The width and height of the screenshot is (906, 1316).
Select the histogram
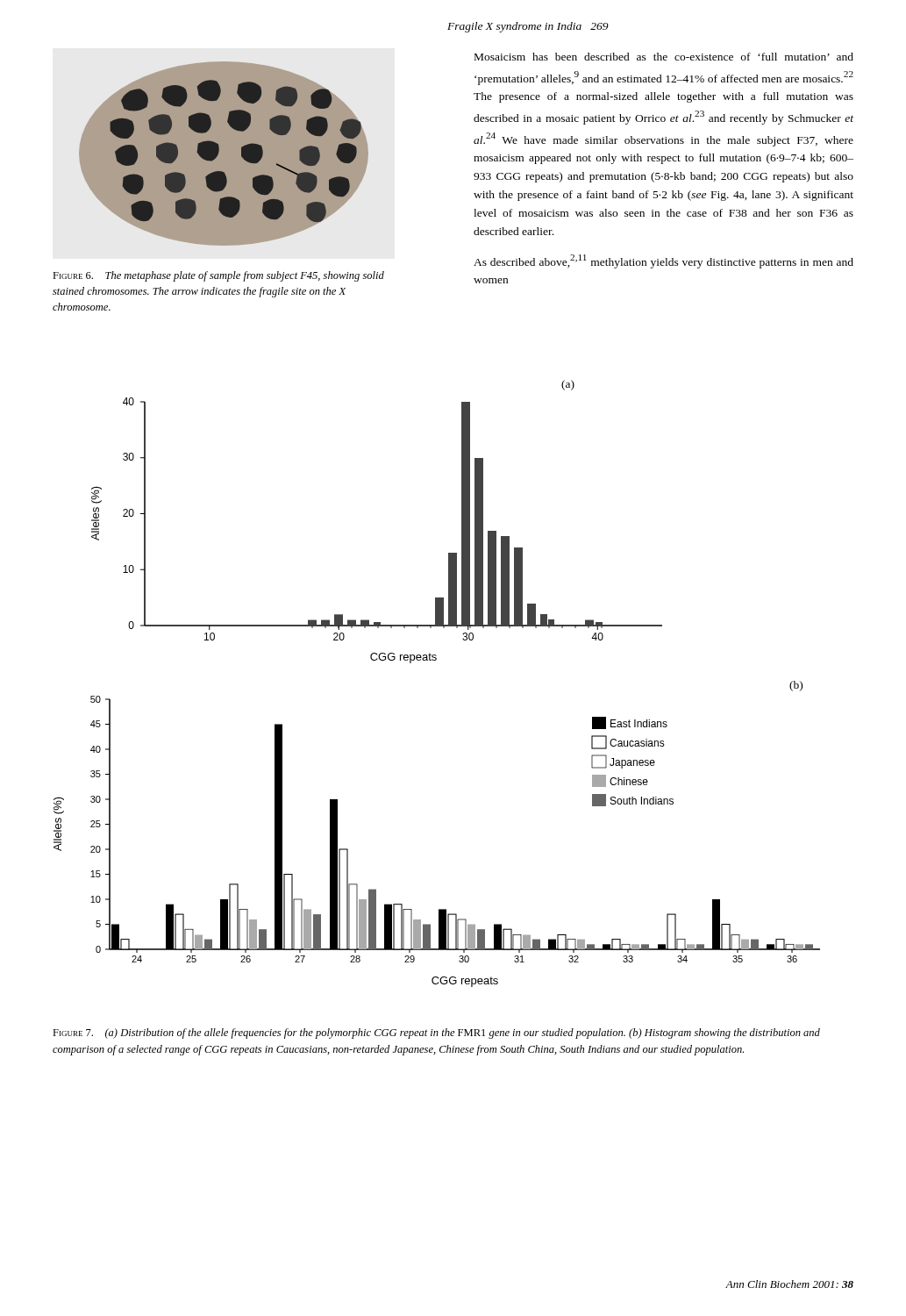[x=390, y=529]
